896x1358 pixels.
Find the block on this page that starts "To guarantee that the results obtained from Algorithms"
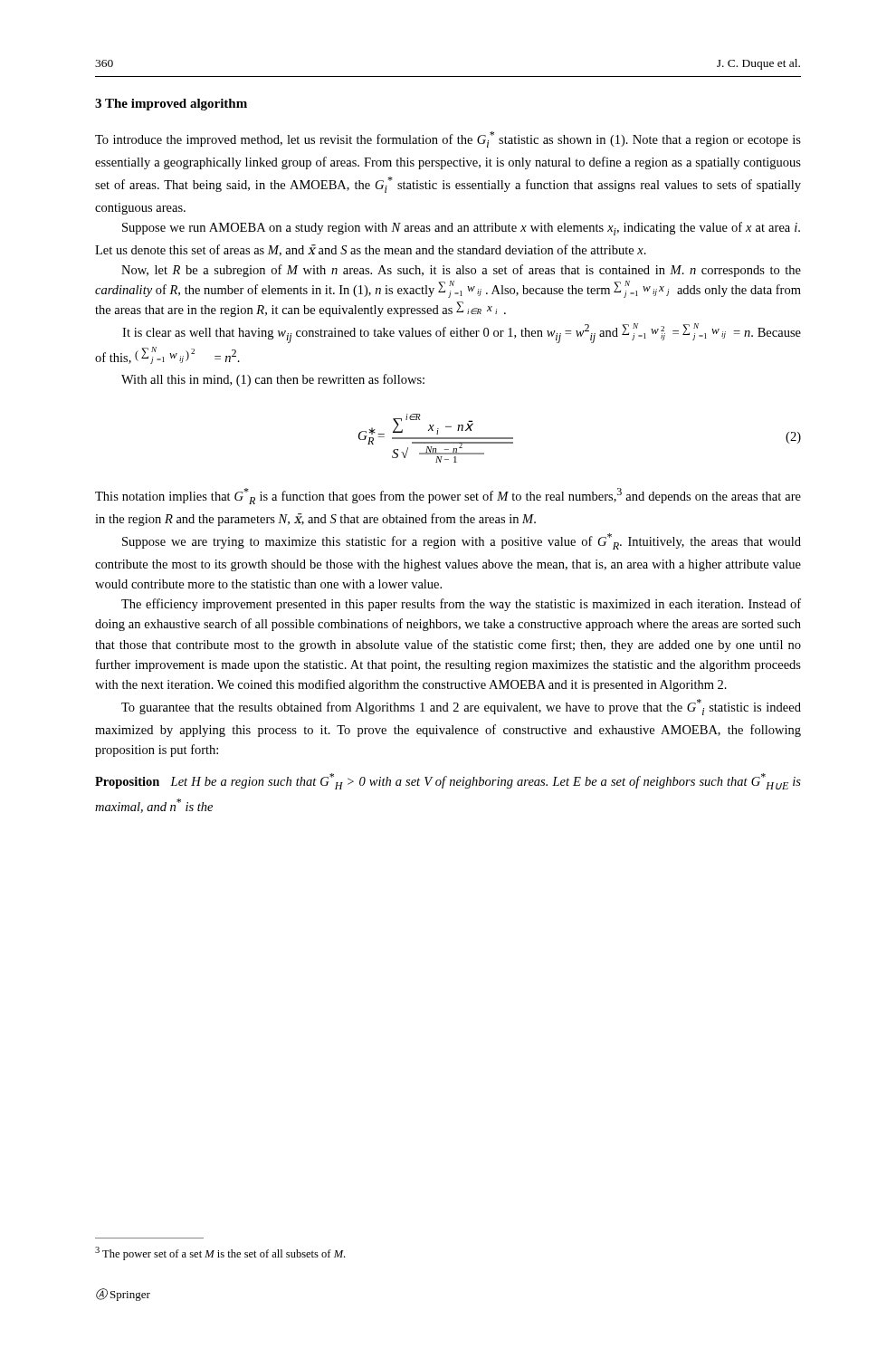point(448,727)
